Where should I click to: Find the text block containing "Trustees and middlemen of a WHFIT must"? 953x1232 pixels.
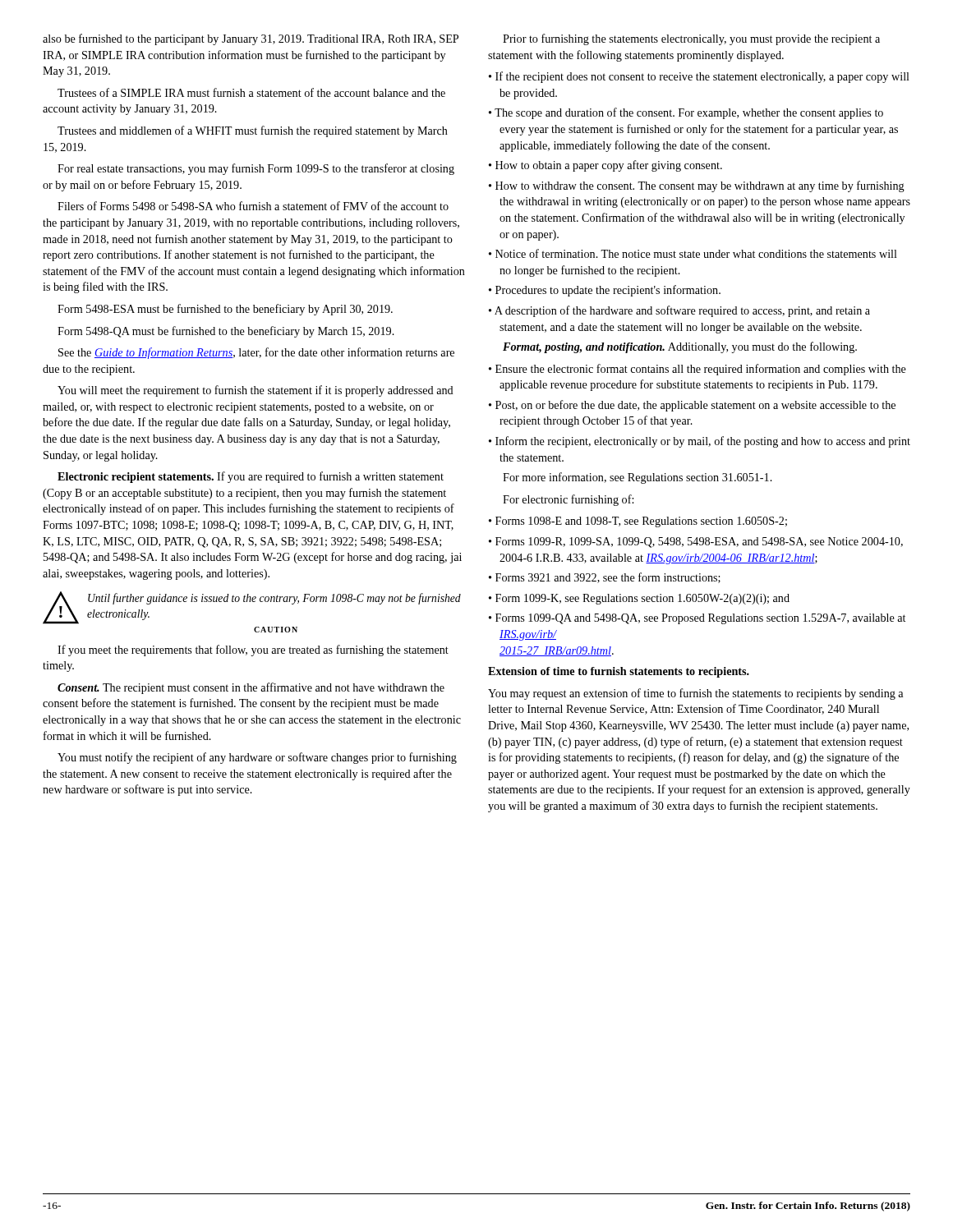254,139
